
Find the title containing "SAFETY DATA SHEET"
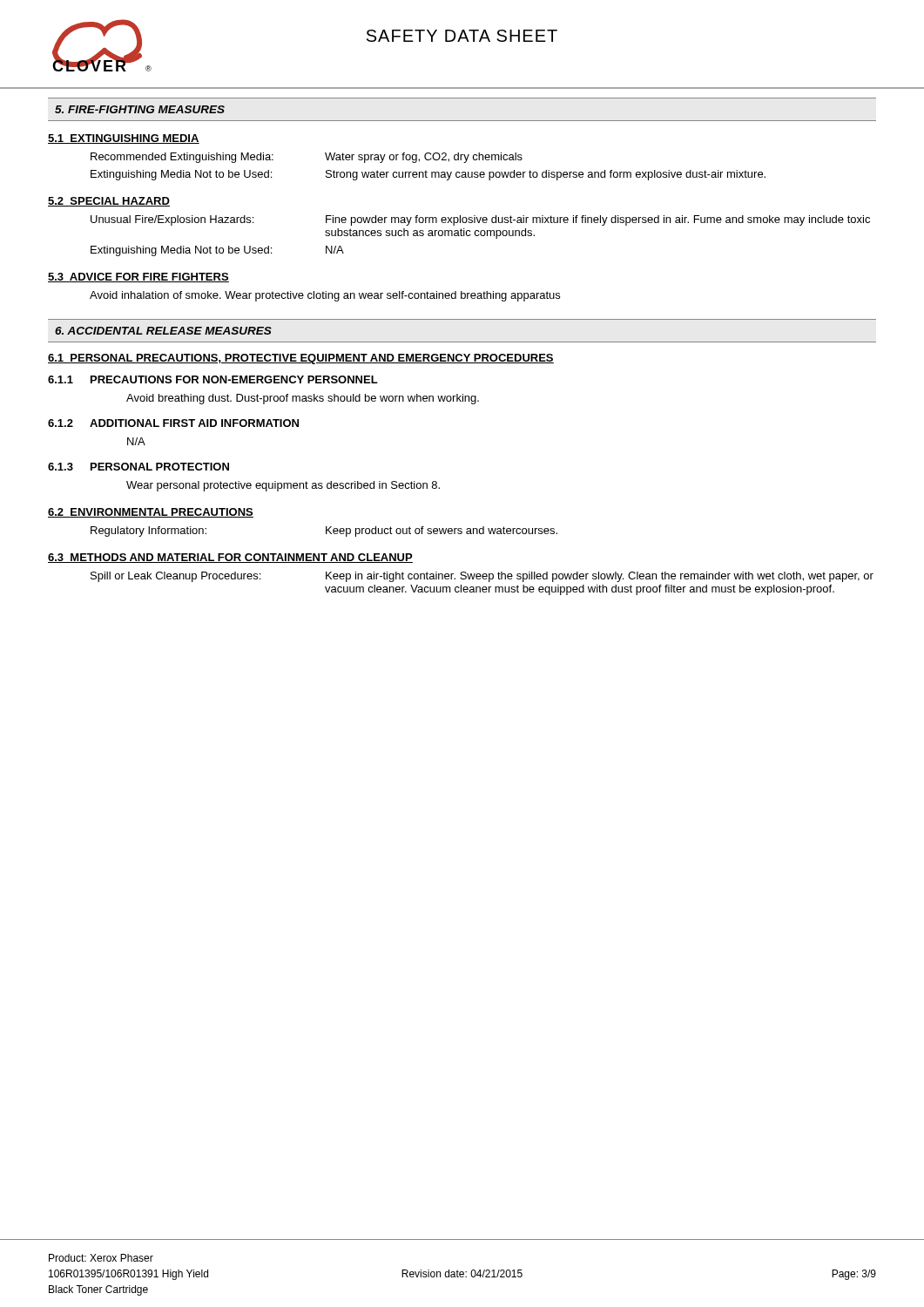click(462, 36)
